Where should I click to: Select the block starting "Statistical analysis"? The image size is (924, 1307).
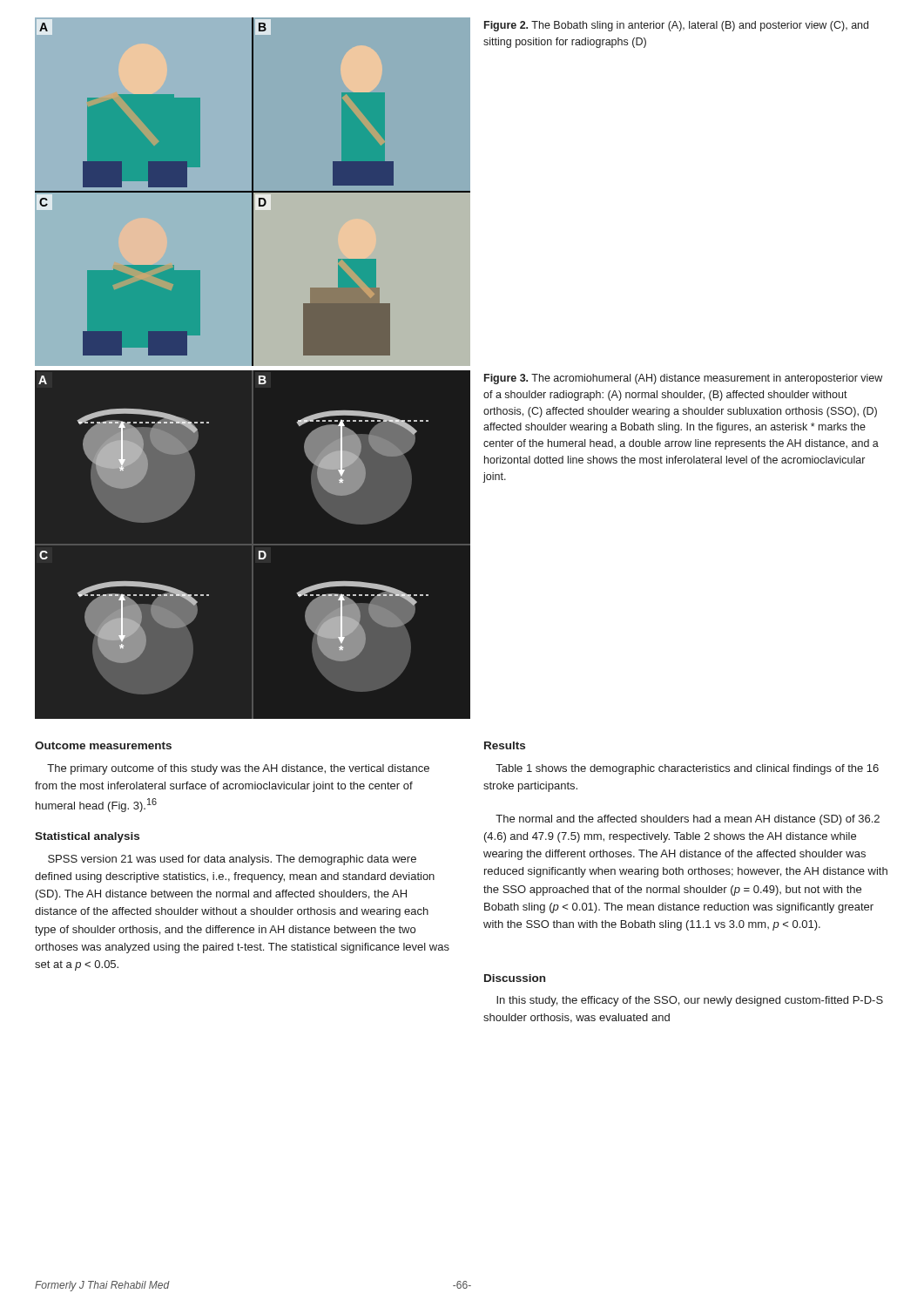pyautogui.click(x=87, y=836)
